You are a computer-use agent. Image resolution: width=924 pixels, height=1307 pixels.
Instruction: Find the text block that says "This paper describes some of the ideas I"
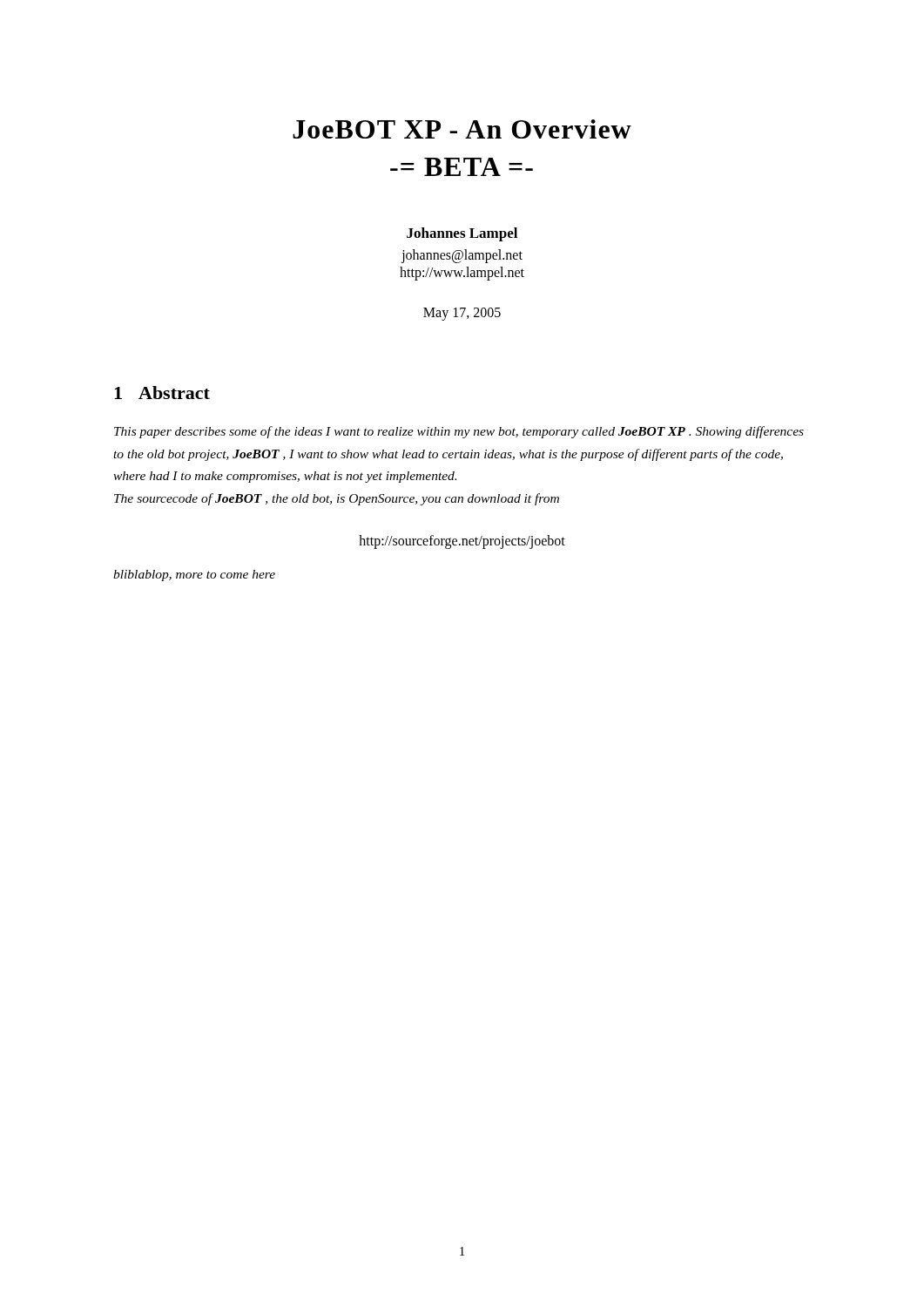(462, 465)
